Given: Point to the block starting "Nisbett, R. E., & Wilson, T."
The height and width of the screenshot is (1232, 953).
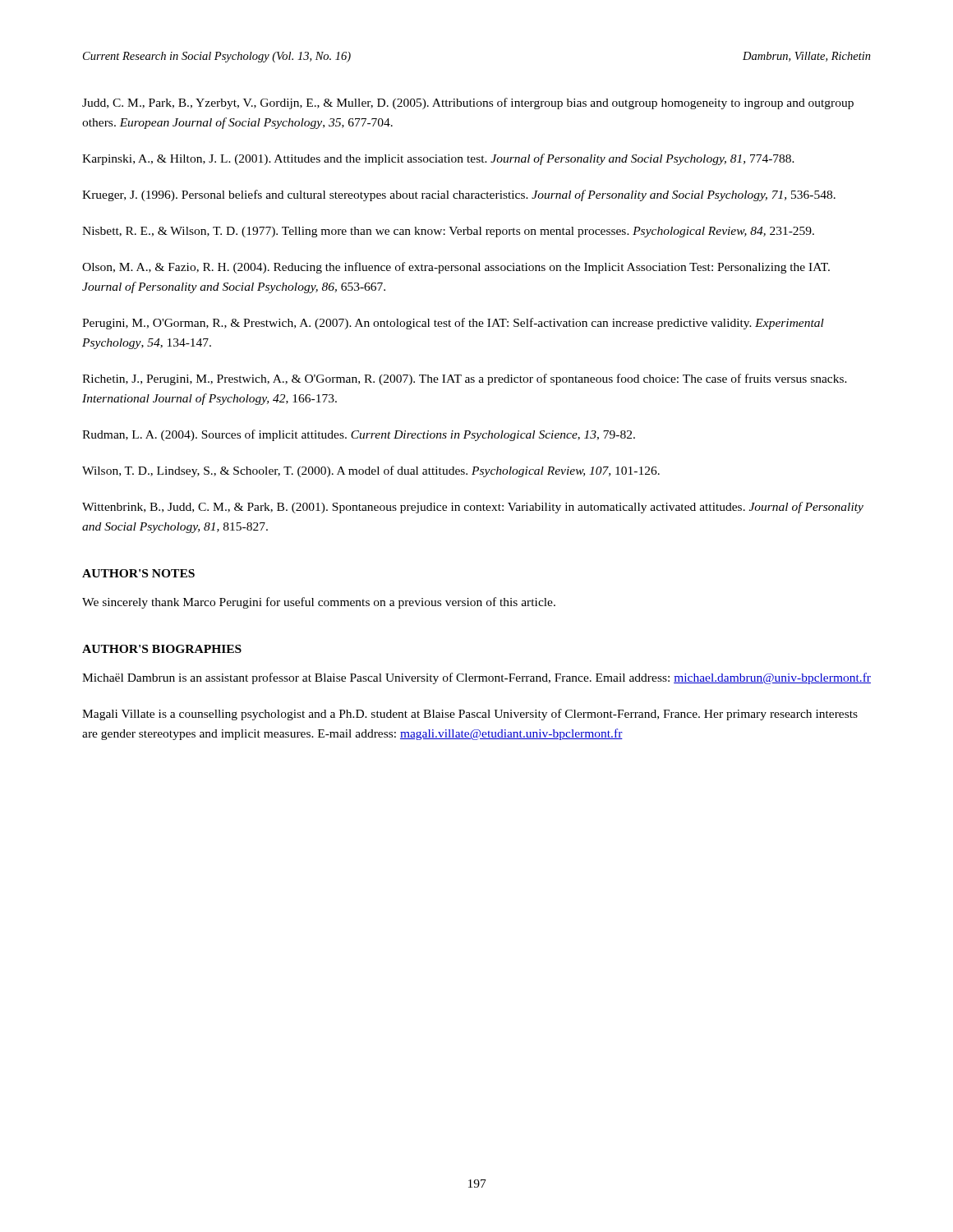Looking at the screenshot, I should pos(449,230).
